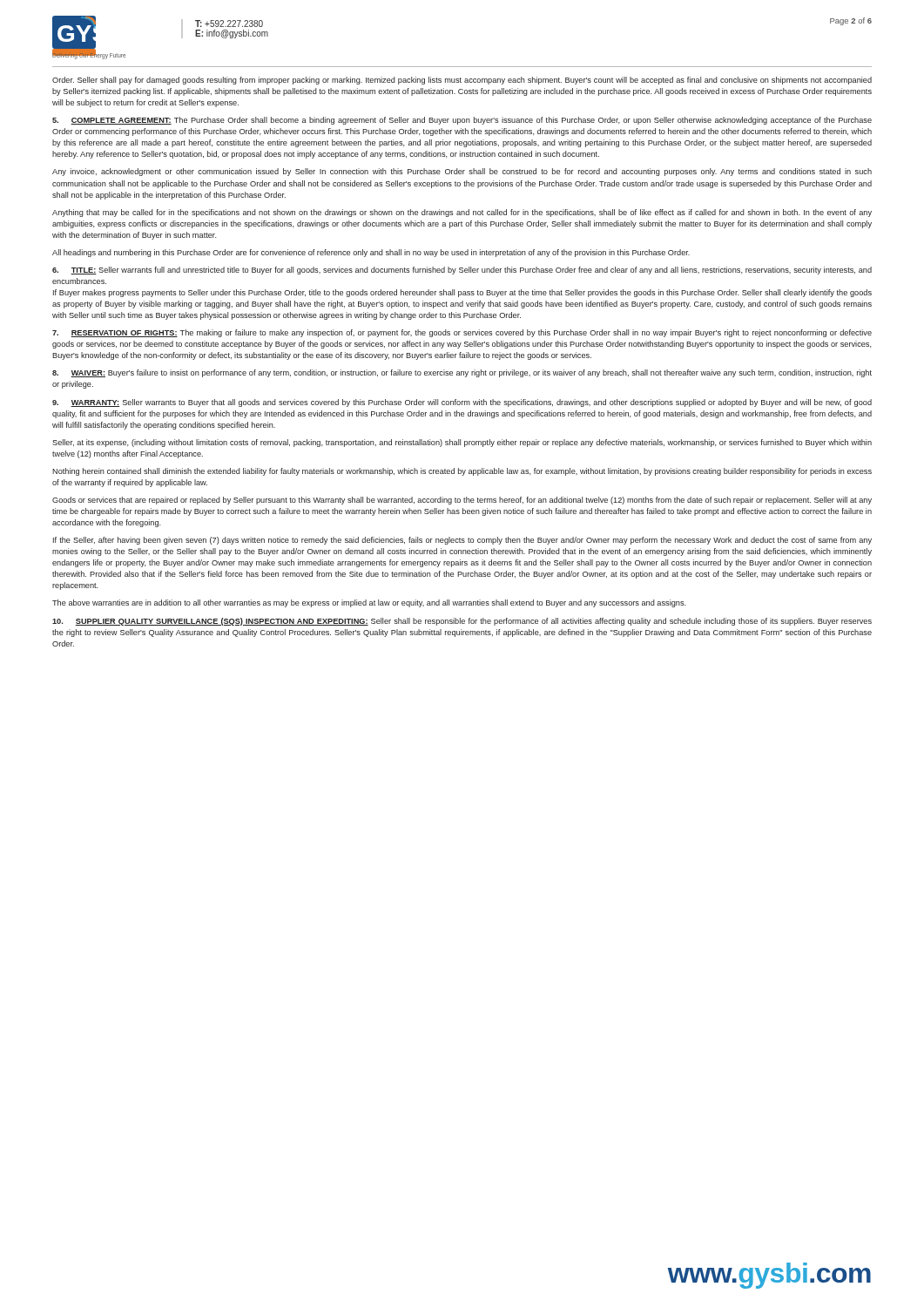Navigate to the region starting "WARRANTY: Seller warrants to Buyer that all goods"

[462, 413]
